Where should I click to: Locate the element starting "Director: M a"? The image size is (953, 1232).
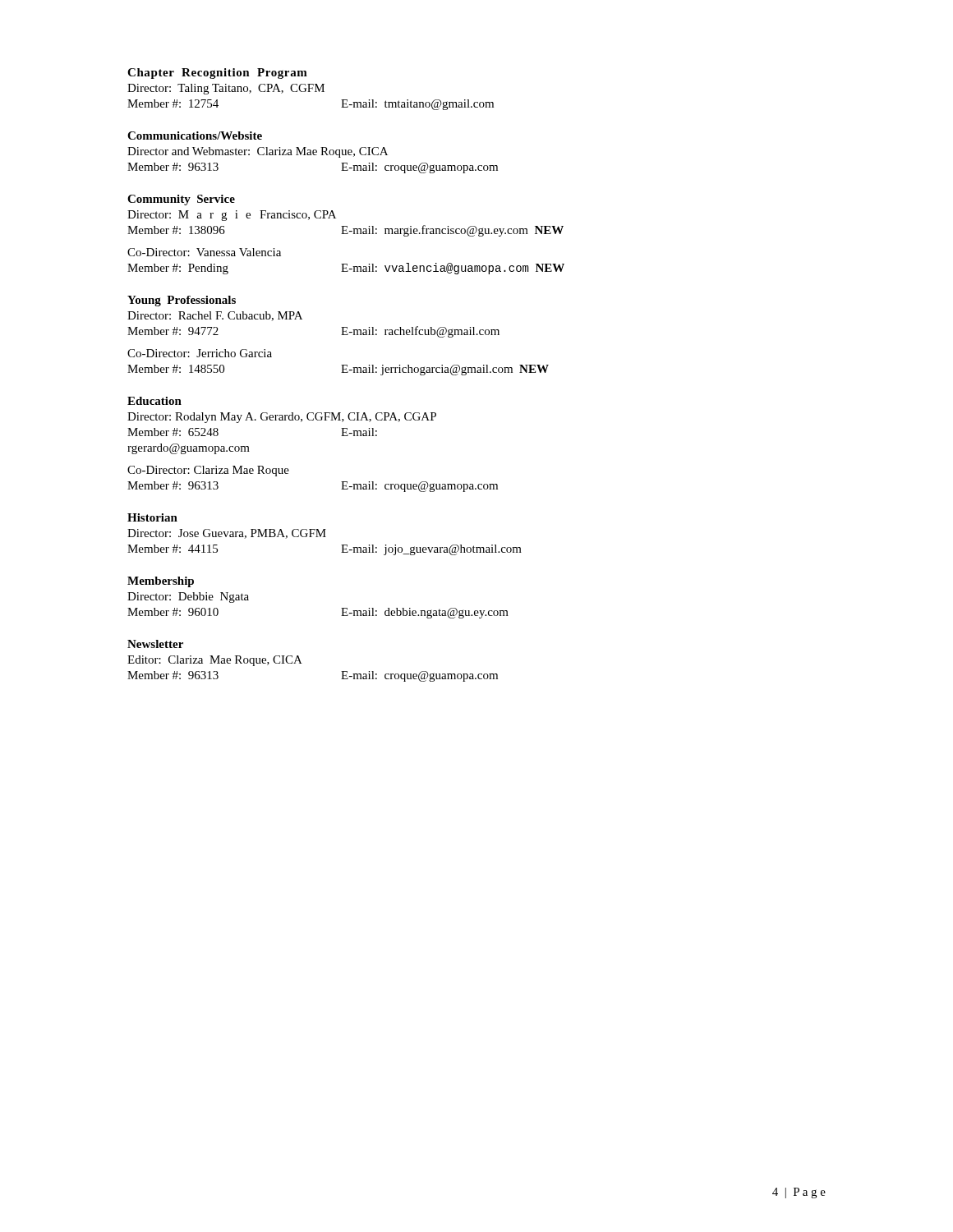click(232, 214)
